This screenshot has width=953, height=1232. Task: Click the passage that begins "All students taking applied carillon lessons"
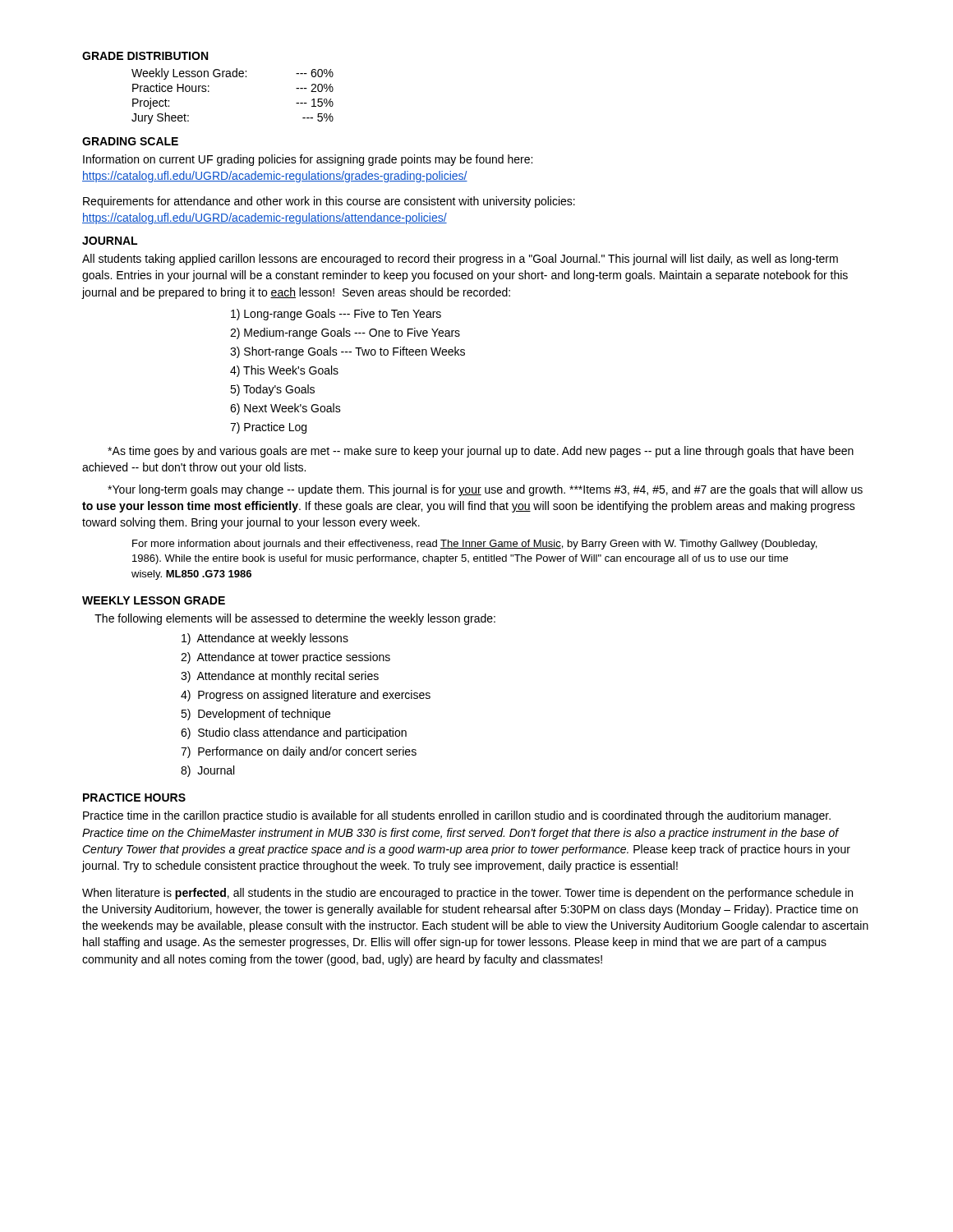(x=465, y=276)
